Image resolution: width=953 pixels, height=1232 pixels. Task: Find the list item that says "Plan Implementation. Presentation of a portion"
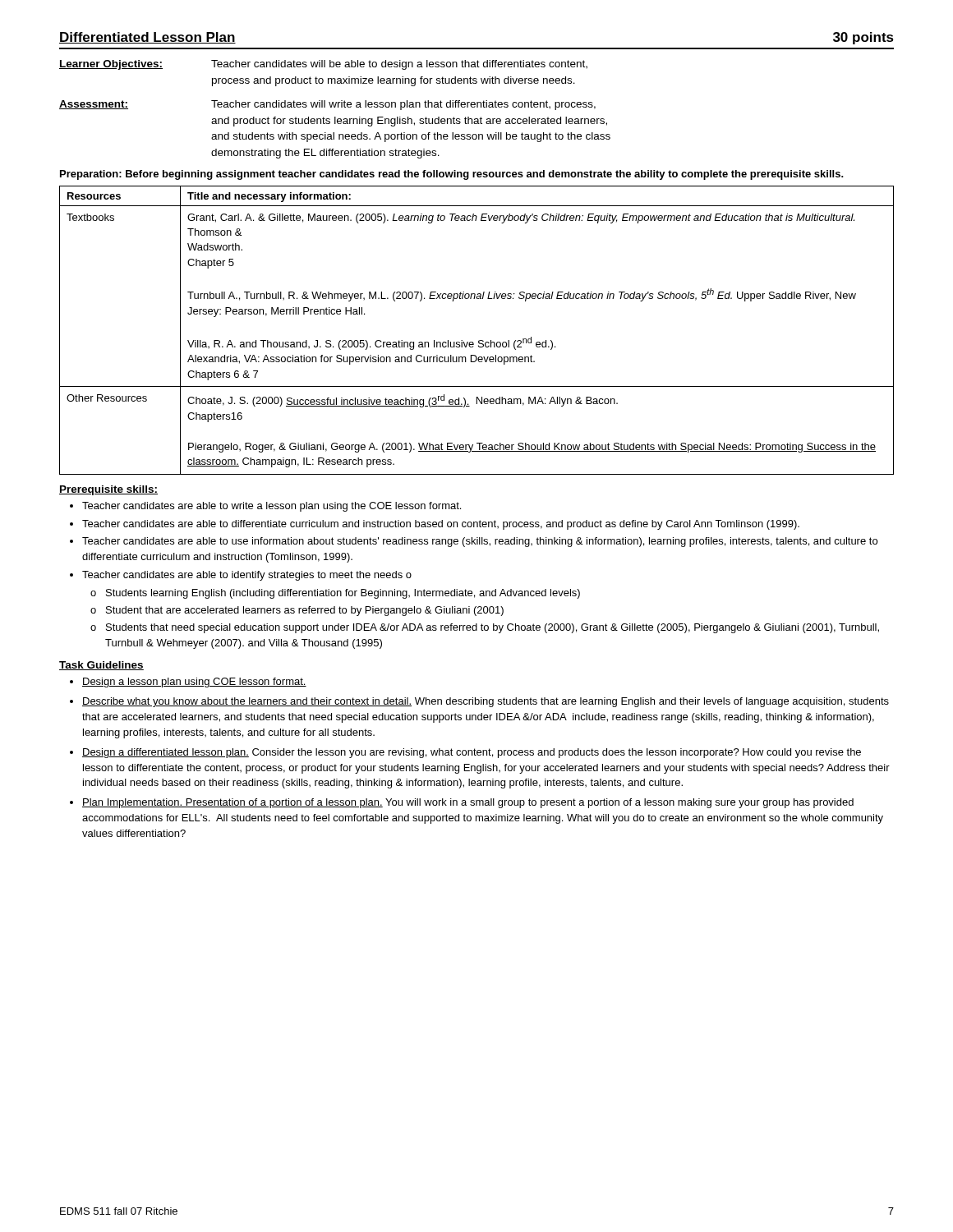point(483,818)
